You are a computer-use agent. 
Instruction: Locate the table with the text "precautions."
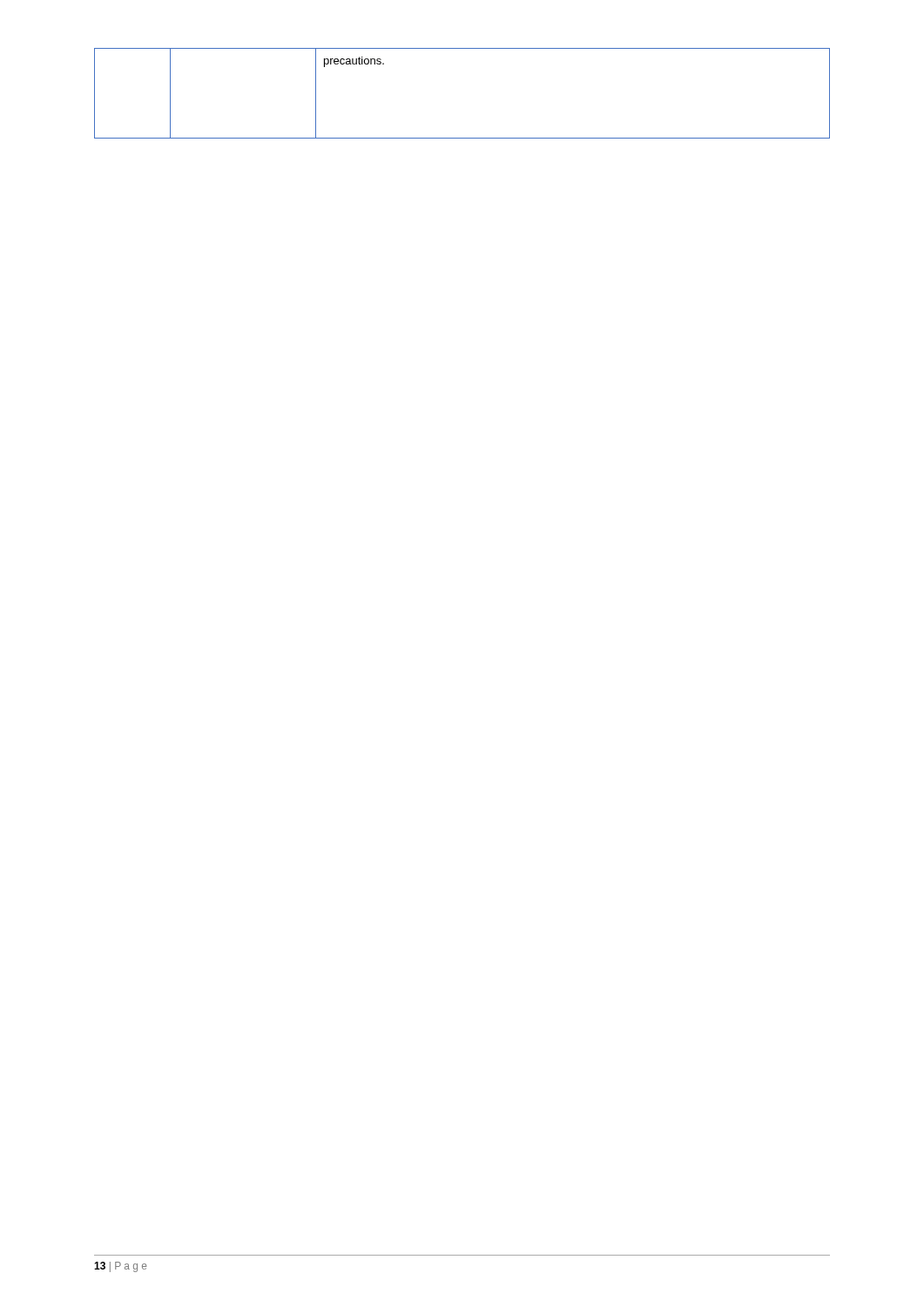pos(462,93)
